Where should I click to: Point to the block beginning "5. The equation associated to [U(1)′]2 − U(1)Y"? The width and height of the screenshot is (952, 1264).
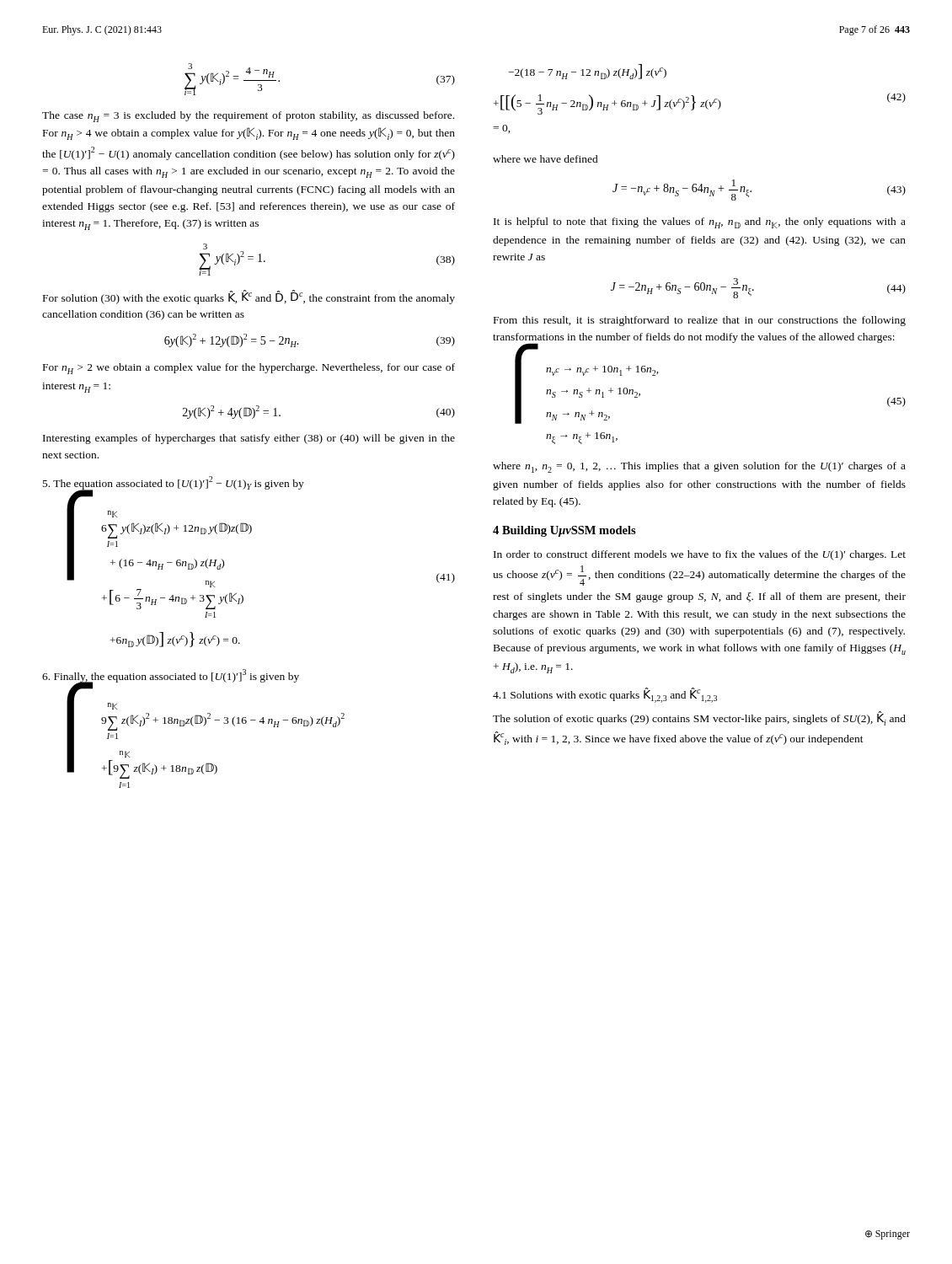[173, 483]
